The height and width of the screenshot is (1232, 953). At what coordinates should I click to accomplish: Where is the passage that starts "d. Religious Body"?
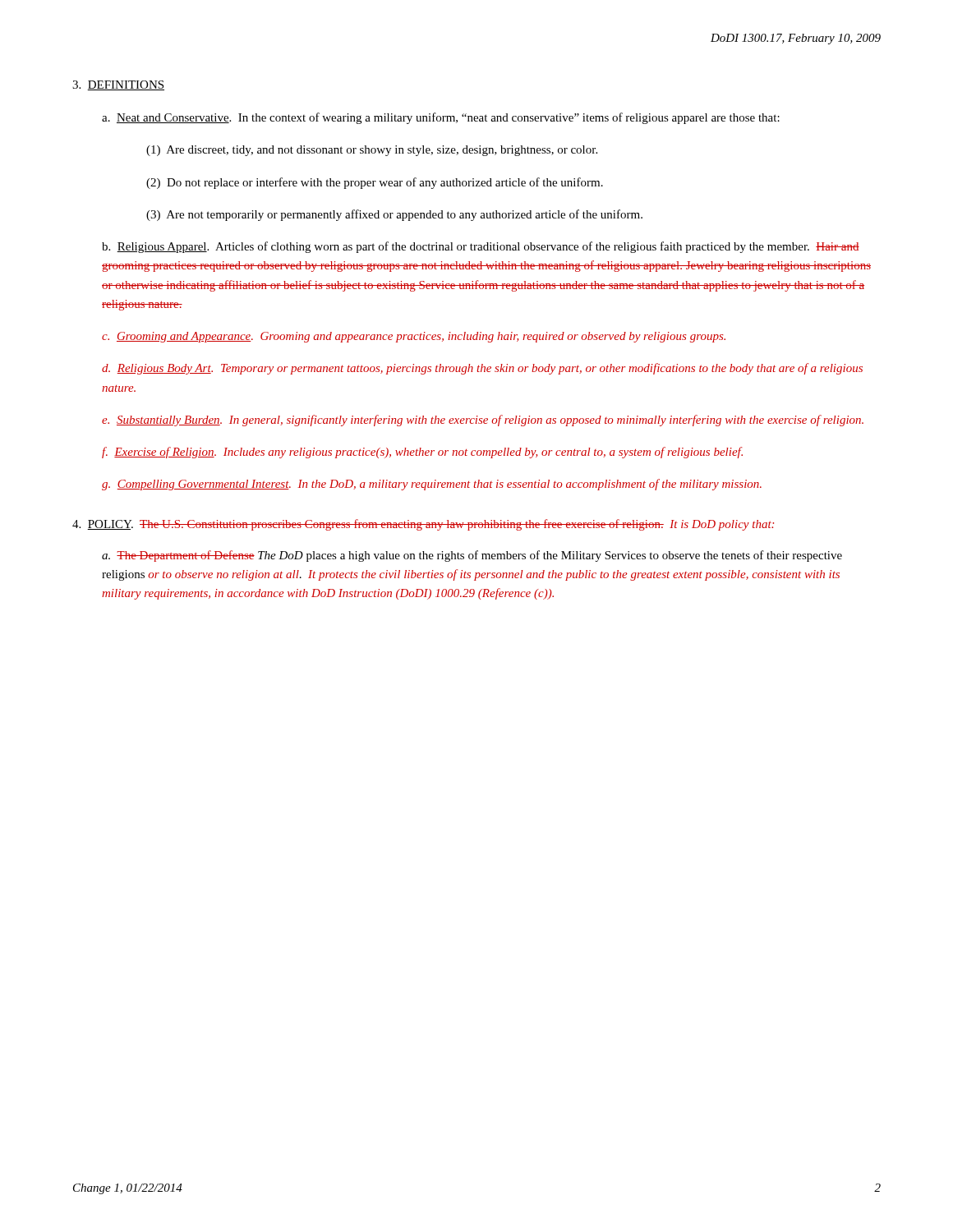click(x=482, y=378)
